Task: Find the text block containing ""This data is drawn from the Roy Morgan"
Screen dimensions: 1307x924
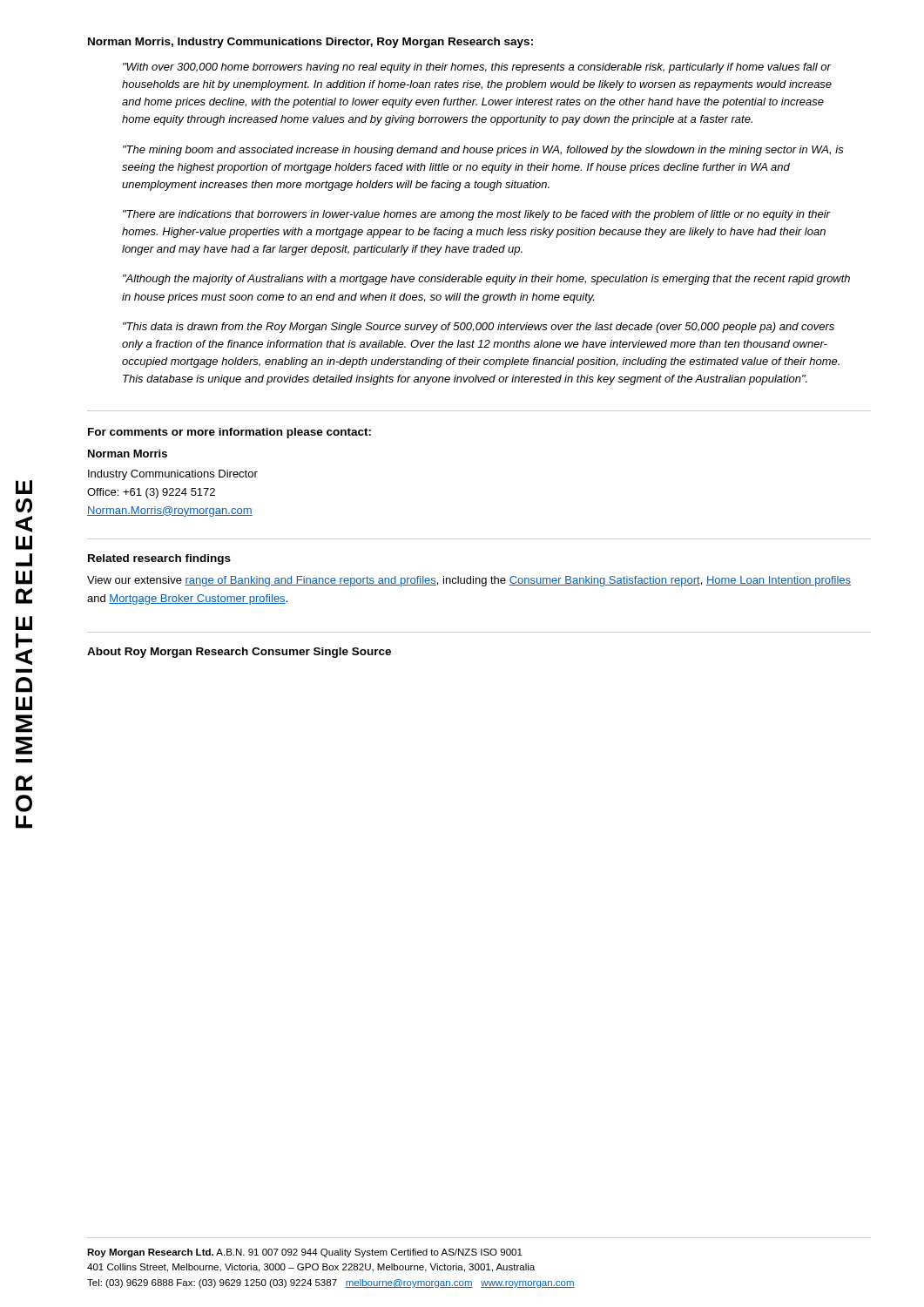Action: [481, 352]
